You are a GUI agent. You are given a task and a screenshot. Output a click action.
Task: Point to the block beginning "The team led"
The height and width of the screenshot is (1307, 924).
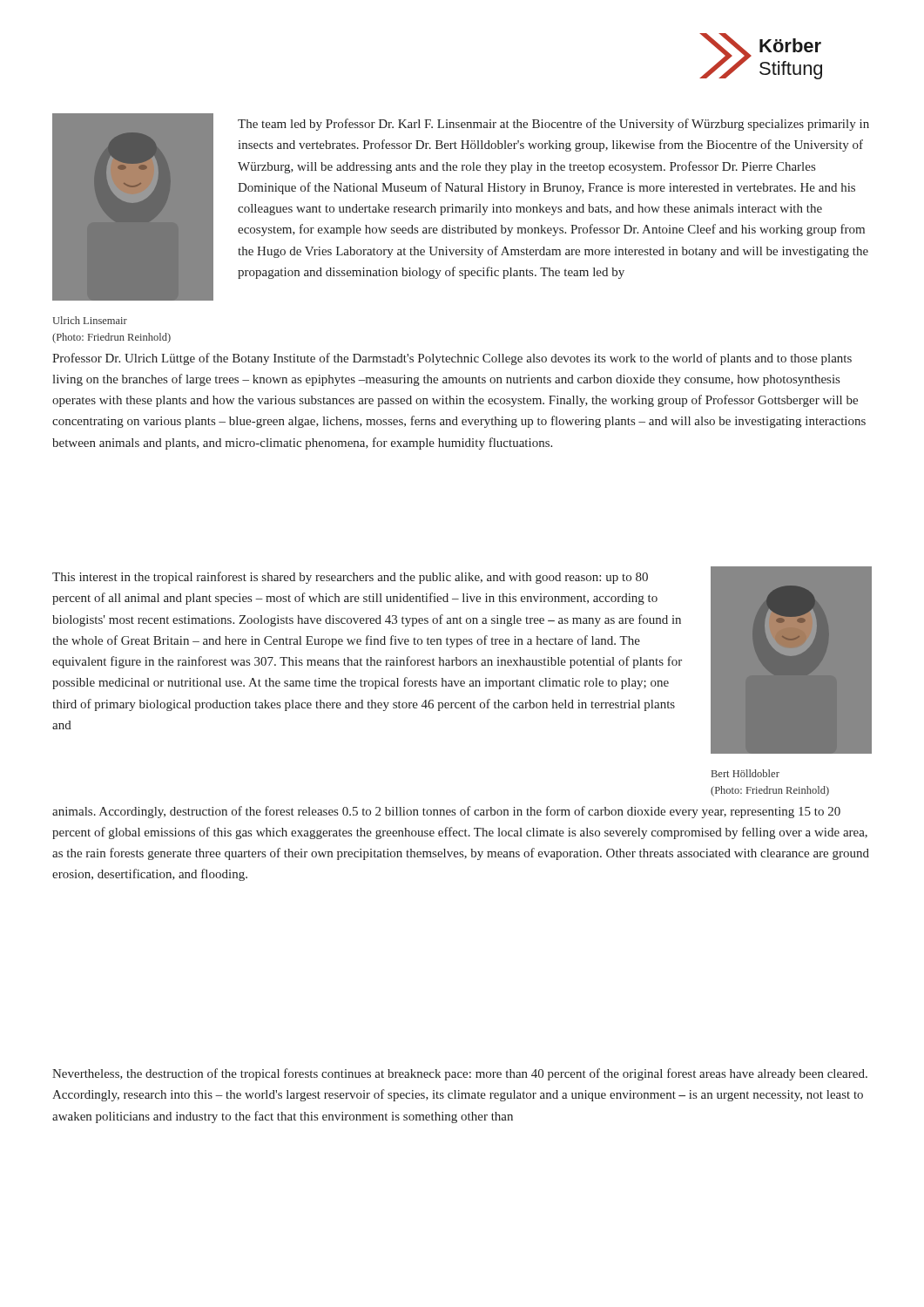(554, 198)
